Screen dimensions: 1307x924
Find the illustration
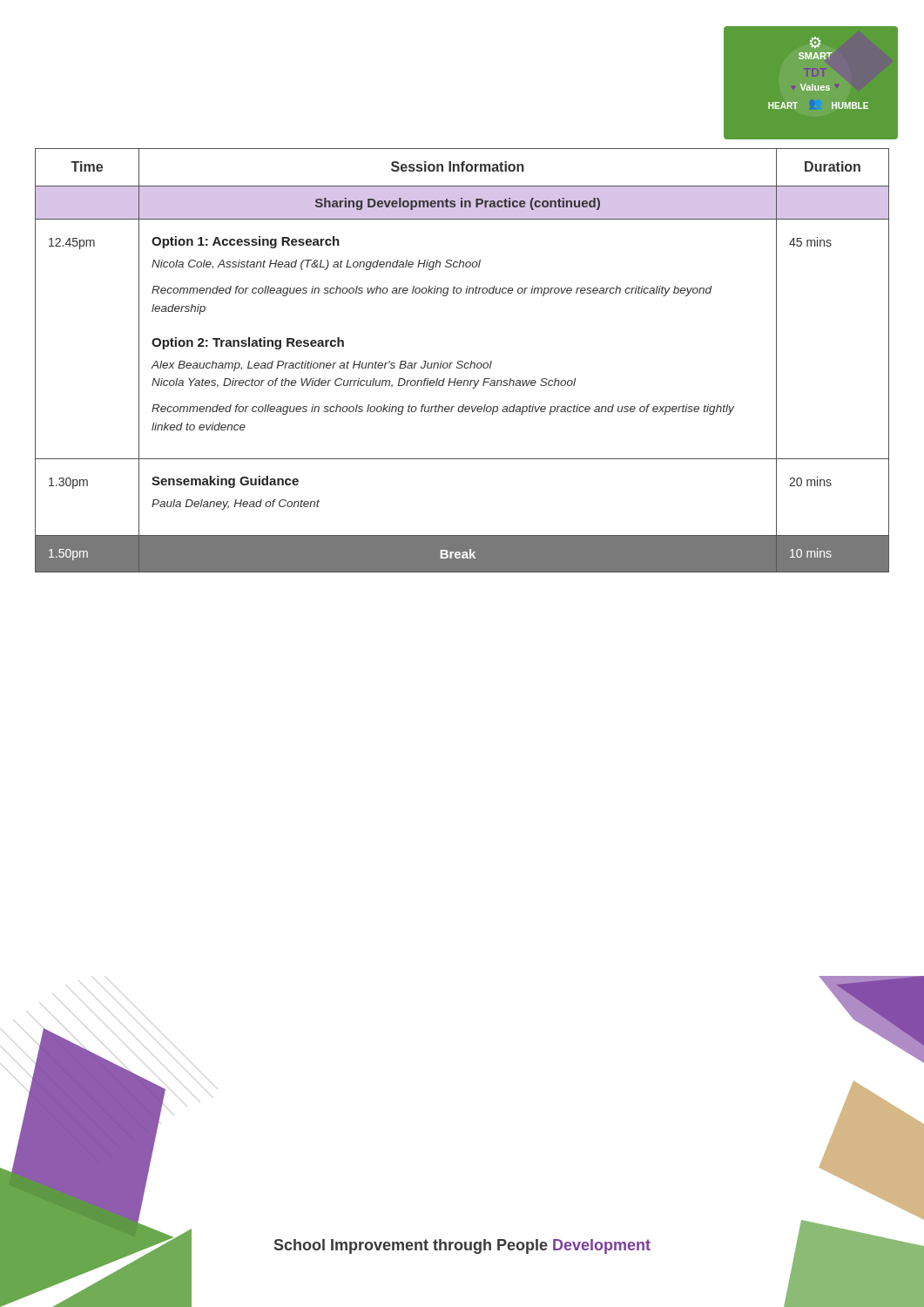click(462, 1141)
